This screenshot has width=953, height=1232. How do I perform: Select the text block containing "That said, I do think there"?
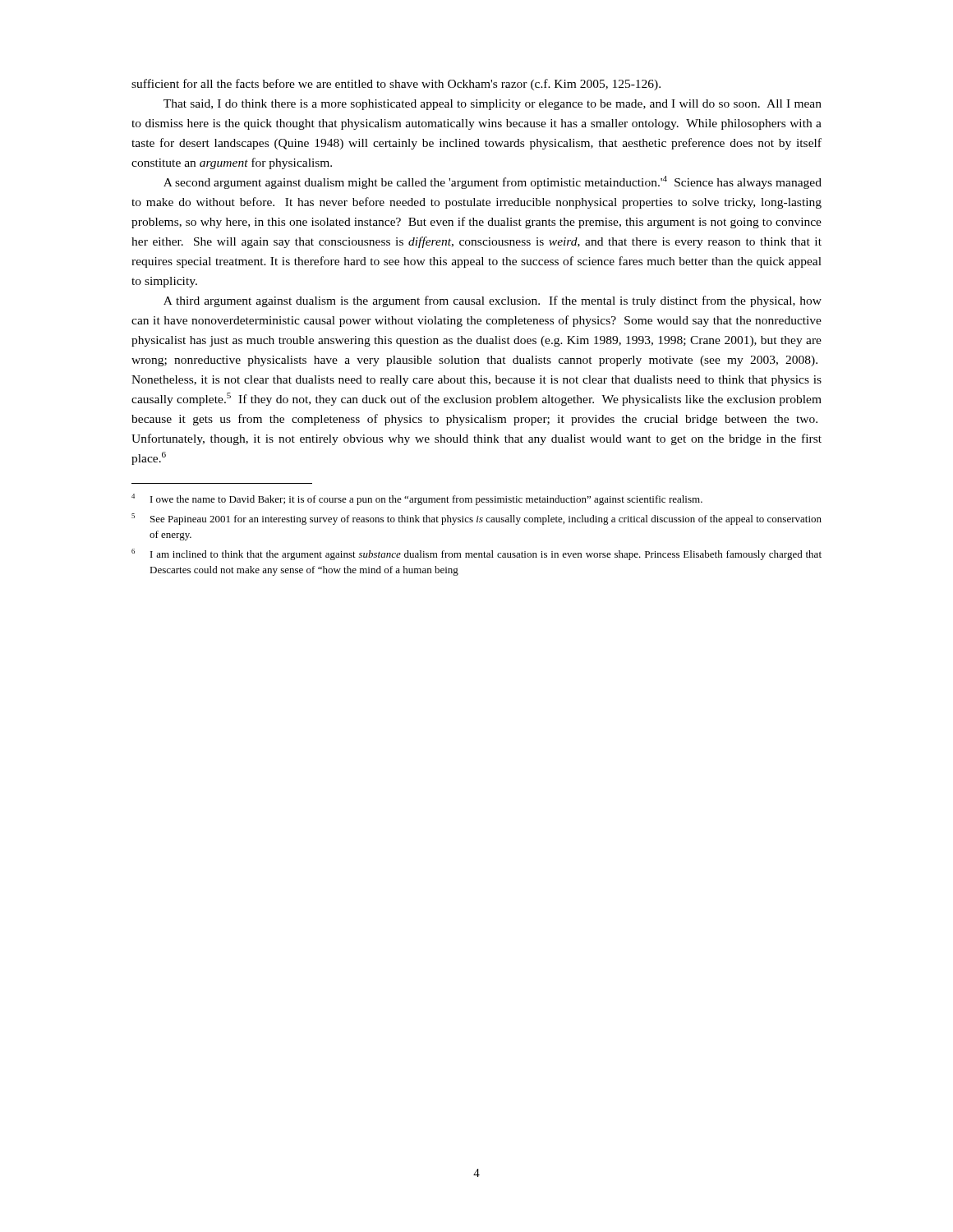click(476, 133)
